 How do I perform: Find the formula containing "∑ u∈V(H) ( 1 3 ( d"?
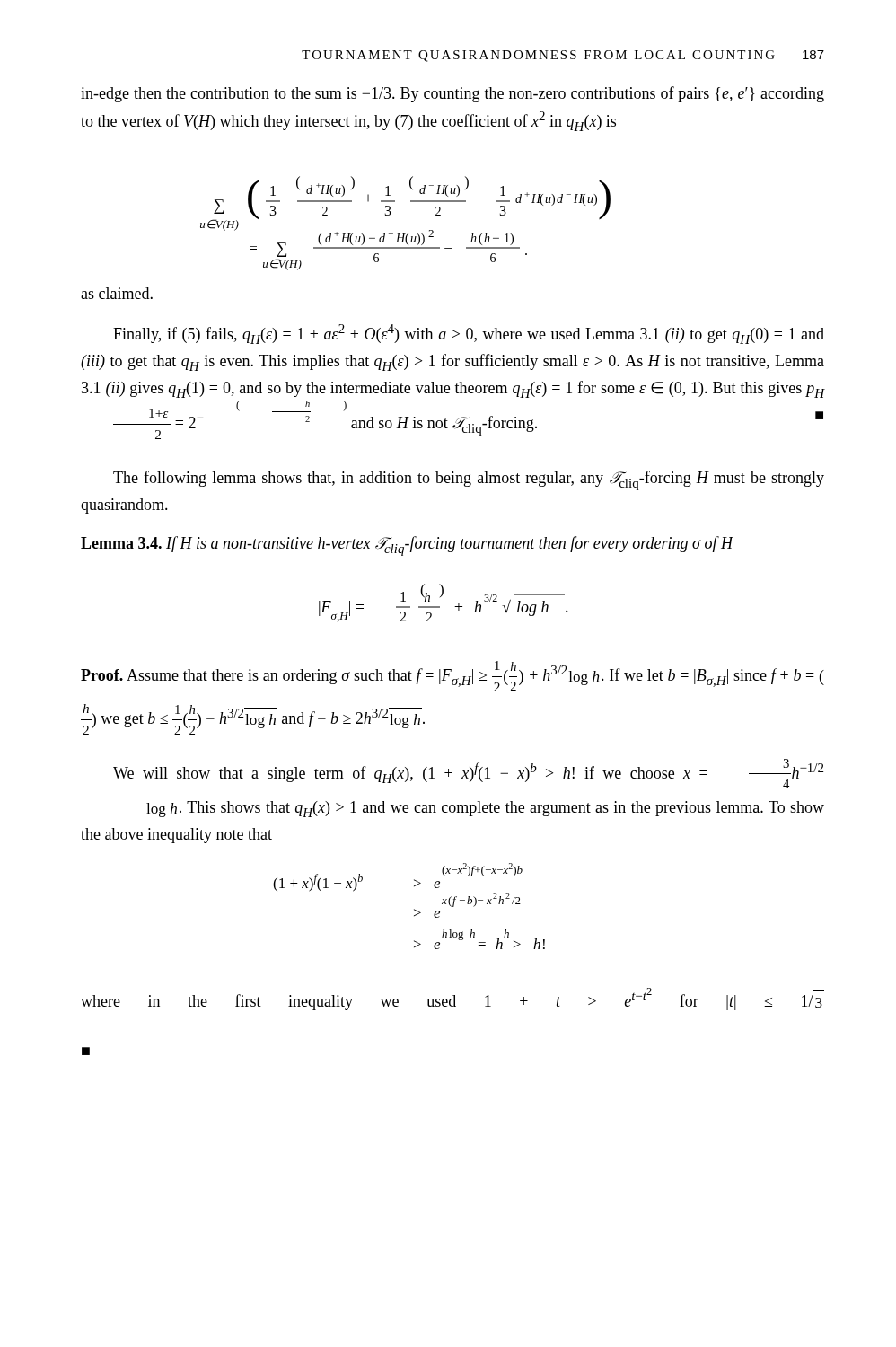point(452,207)
